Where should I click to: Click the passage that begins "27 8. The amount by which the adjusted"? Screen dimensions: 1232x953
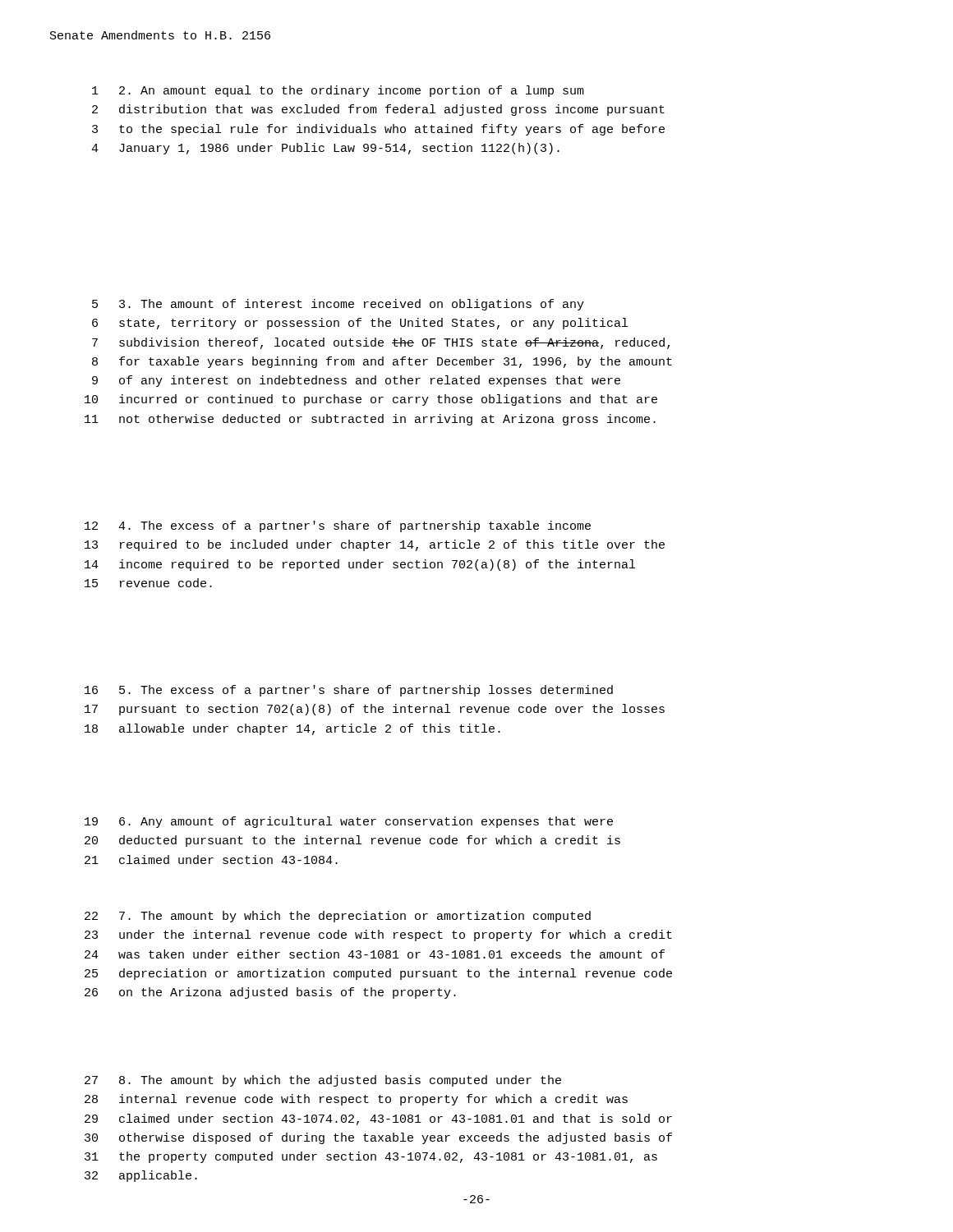click(476, 1129)
